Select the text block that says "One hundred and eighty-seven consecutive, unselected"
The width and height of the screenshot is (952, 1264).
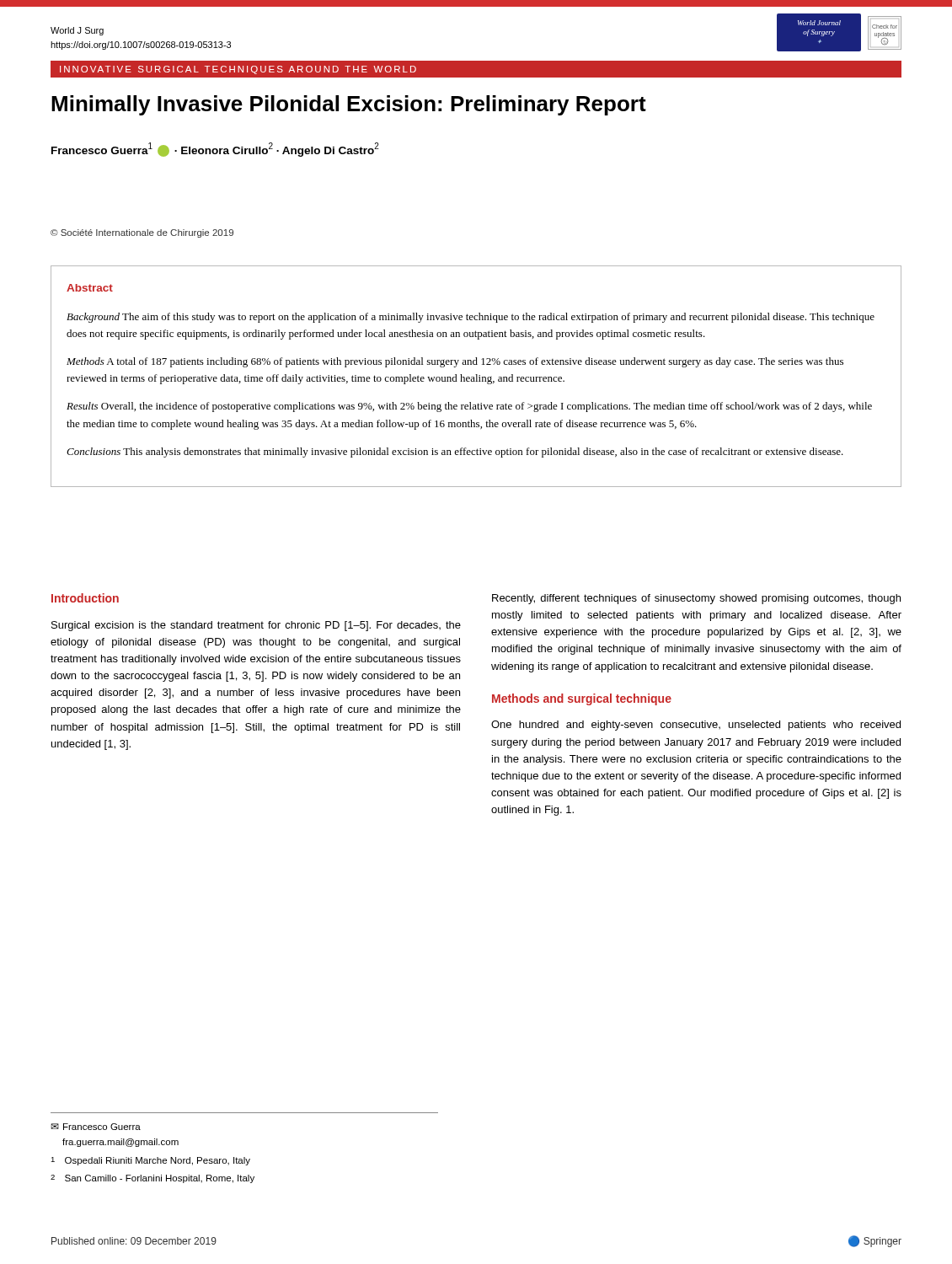coord(696,768)
